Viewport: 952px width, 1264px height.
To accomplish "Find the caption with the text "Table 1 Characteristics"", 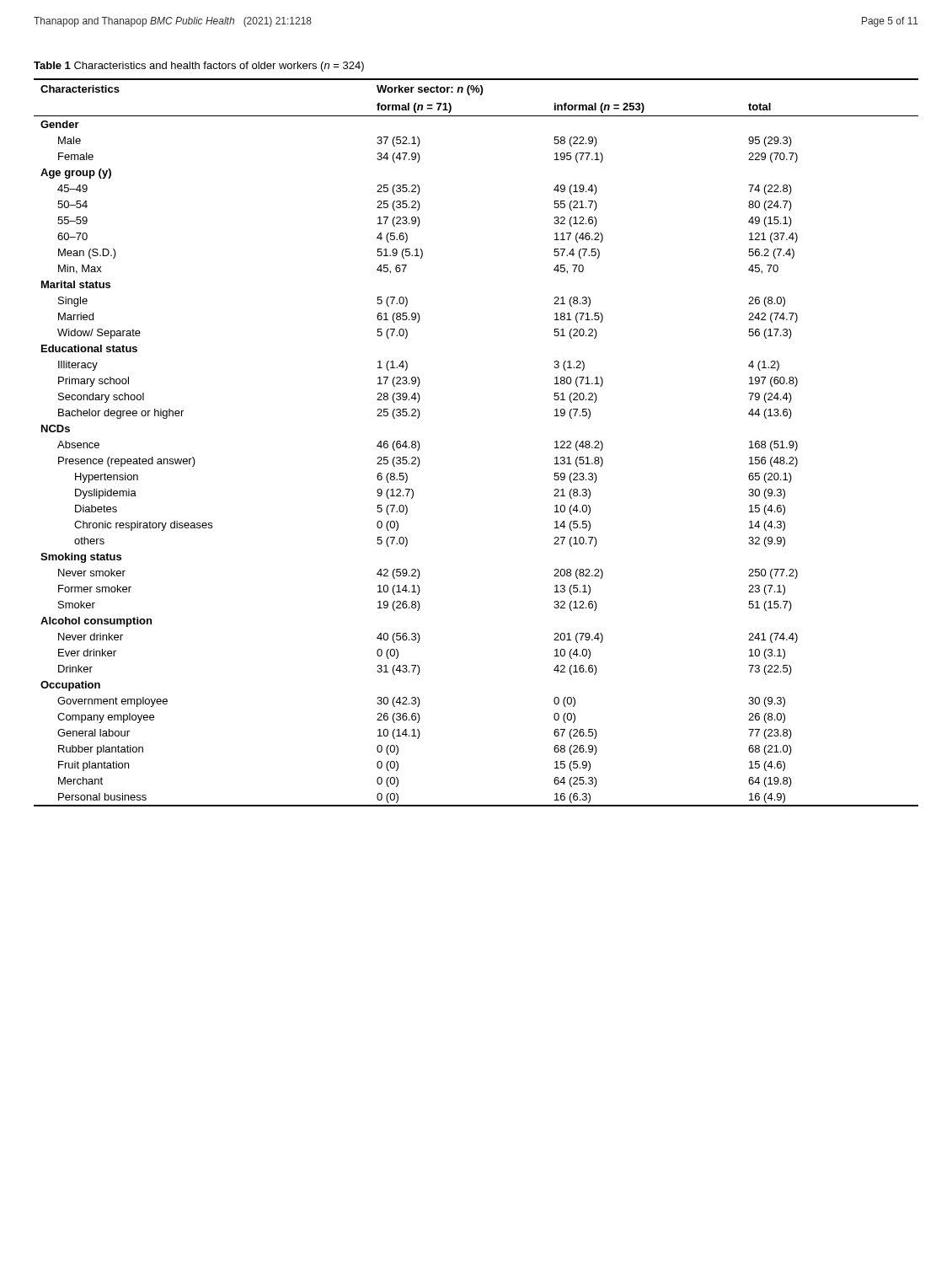I will [199, 65].
